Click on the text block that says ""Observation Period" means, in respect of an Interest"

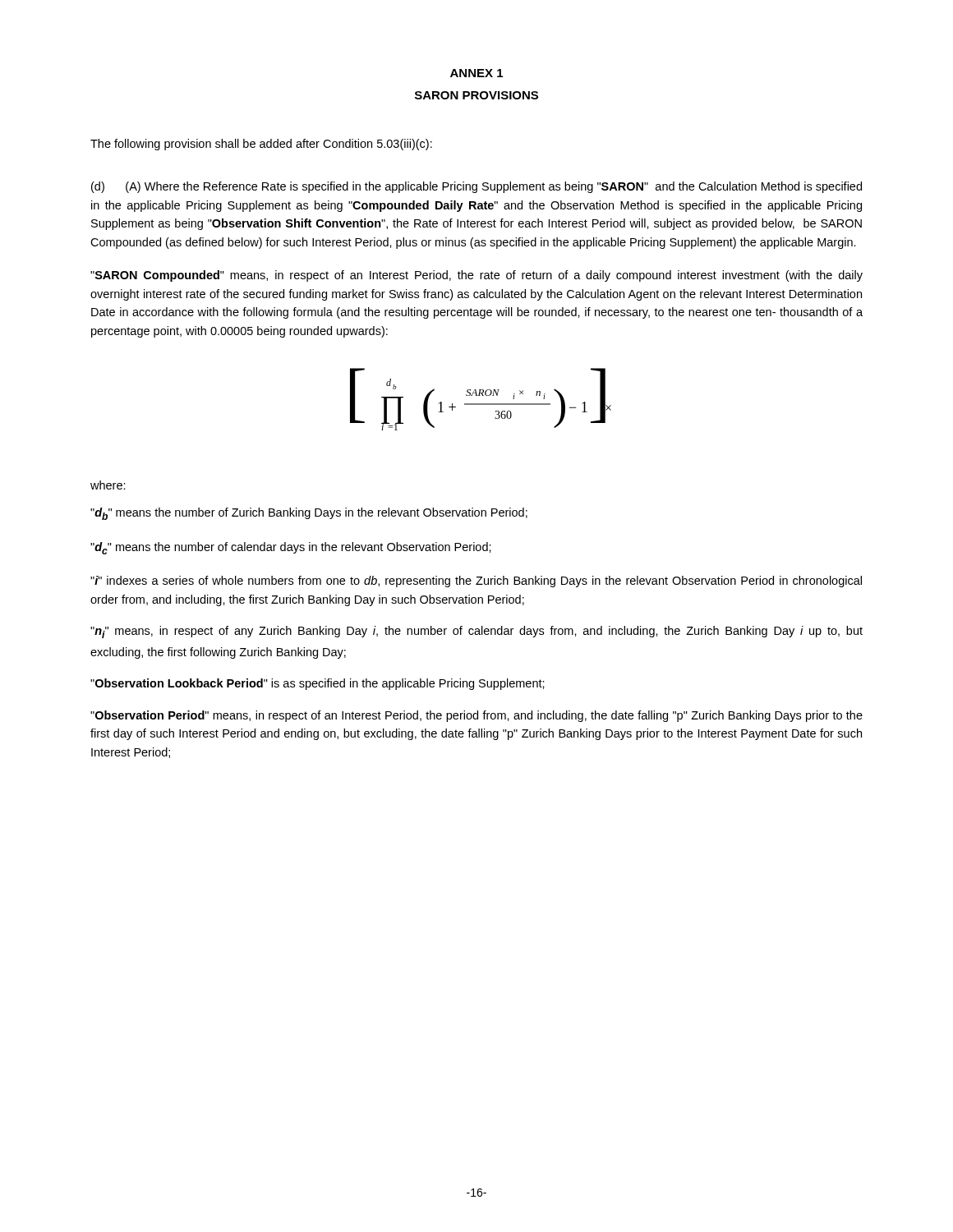[x=476, y=734]
